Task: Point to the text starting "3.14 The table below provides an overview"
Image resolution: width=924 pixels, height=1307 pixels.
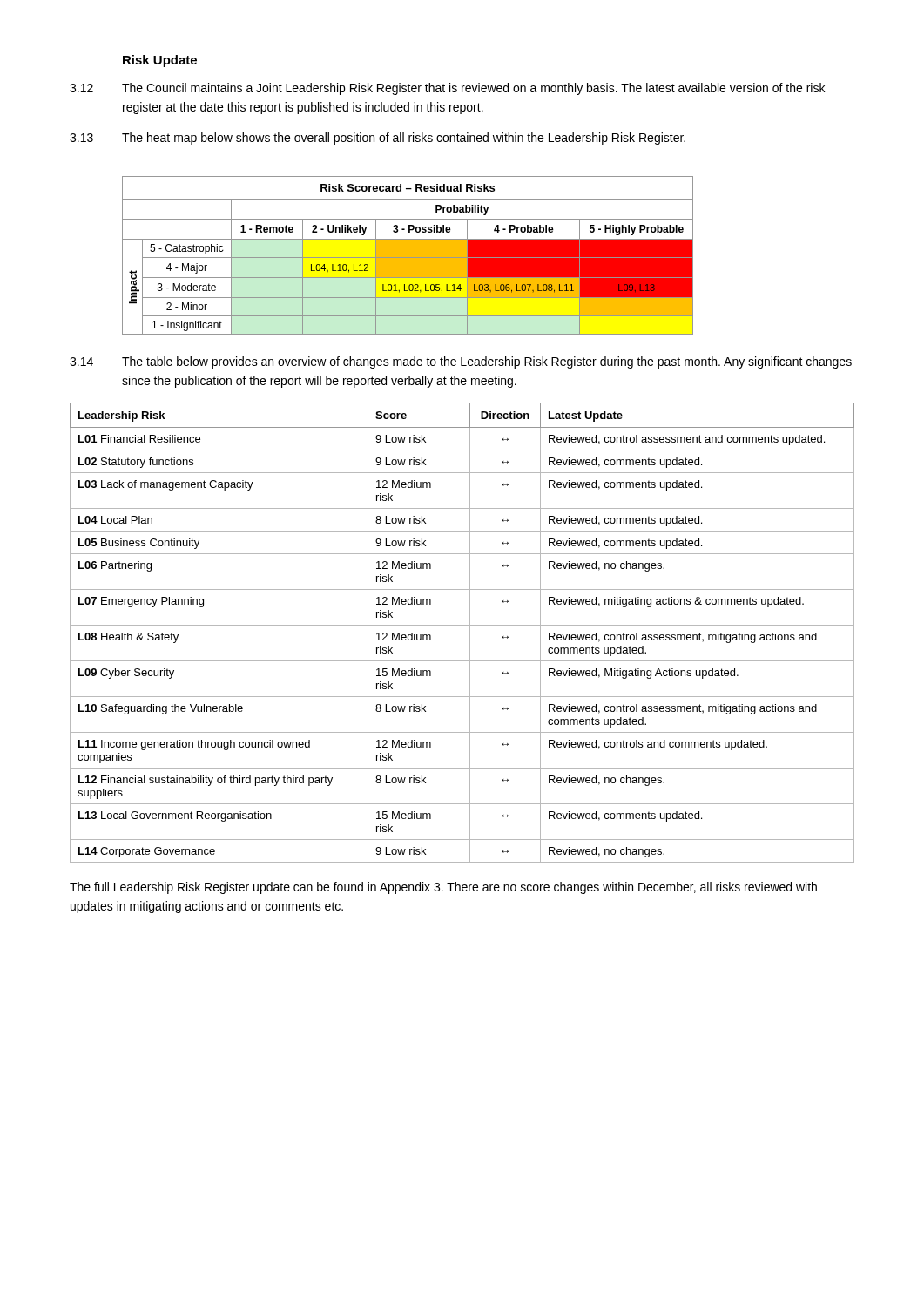Action: click(x=462, y=372)
